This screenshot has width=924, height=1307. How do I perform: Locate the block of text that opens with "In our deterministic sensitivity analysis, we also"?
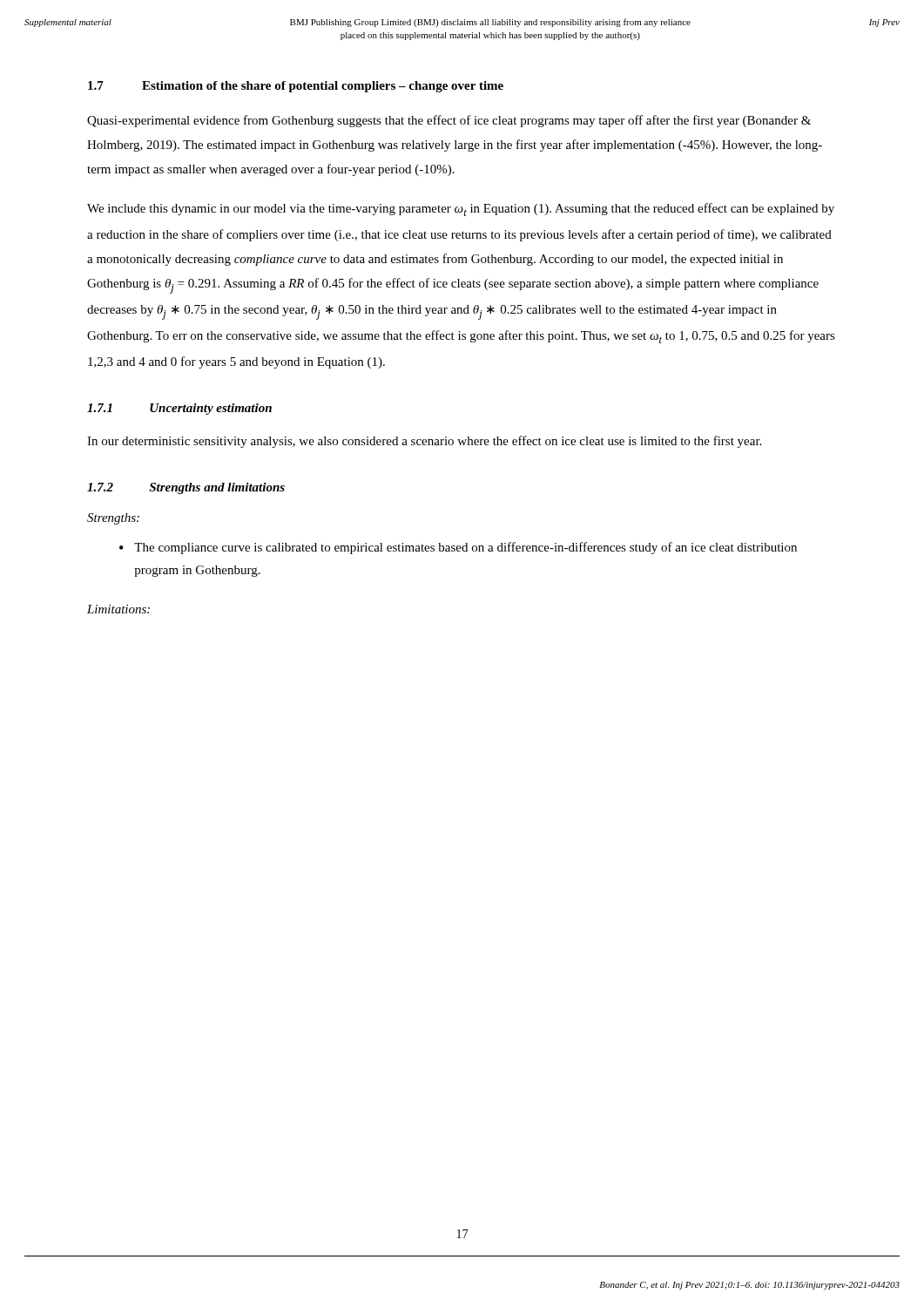coord(425,441)
